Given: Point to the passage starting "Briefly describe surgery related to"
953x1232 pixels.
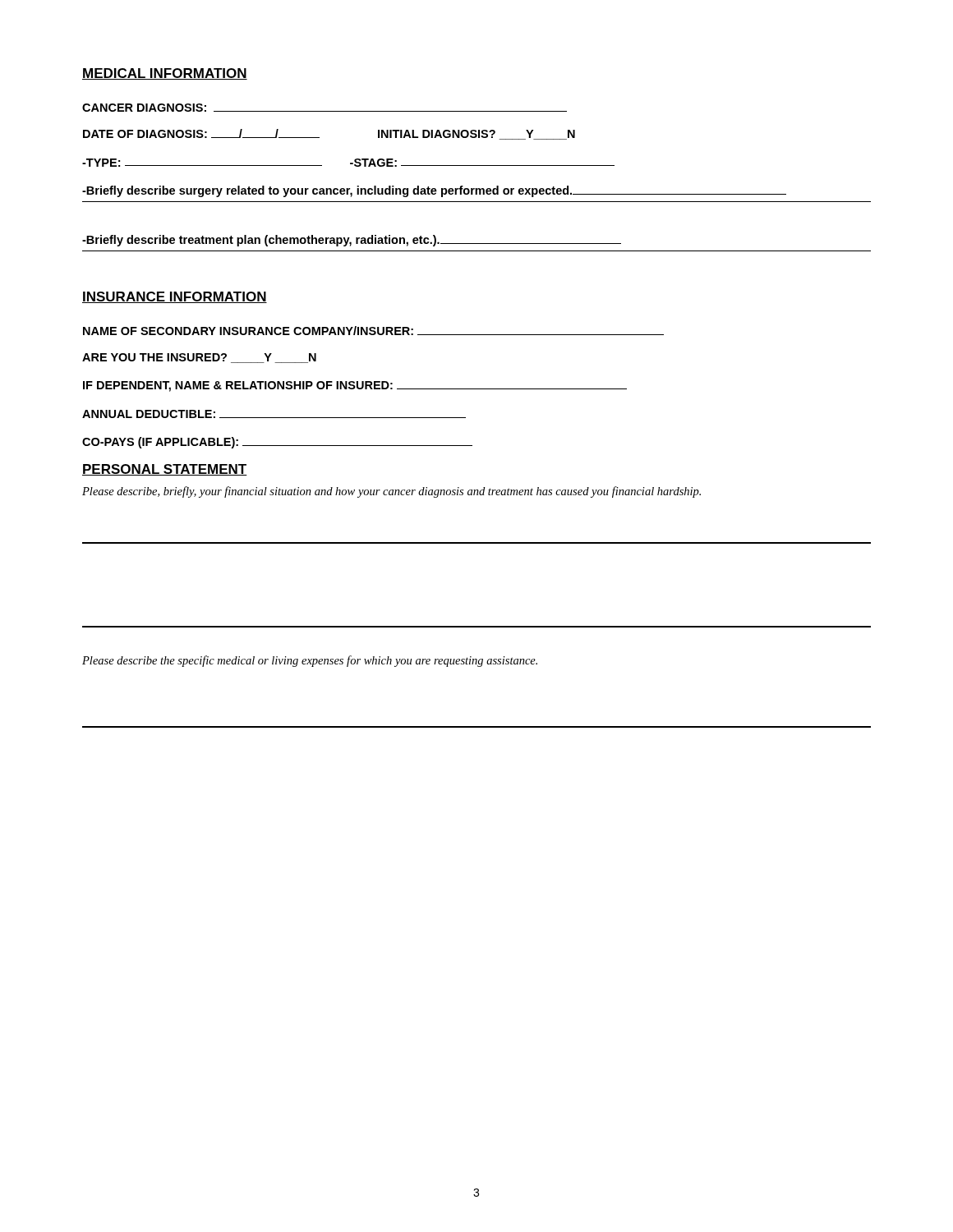Looking at the screenshot, I should coord(434,190).
